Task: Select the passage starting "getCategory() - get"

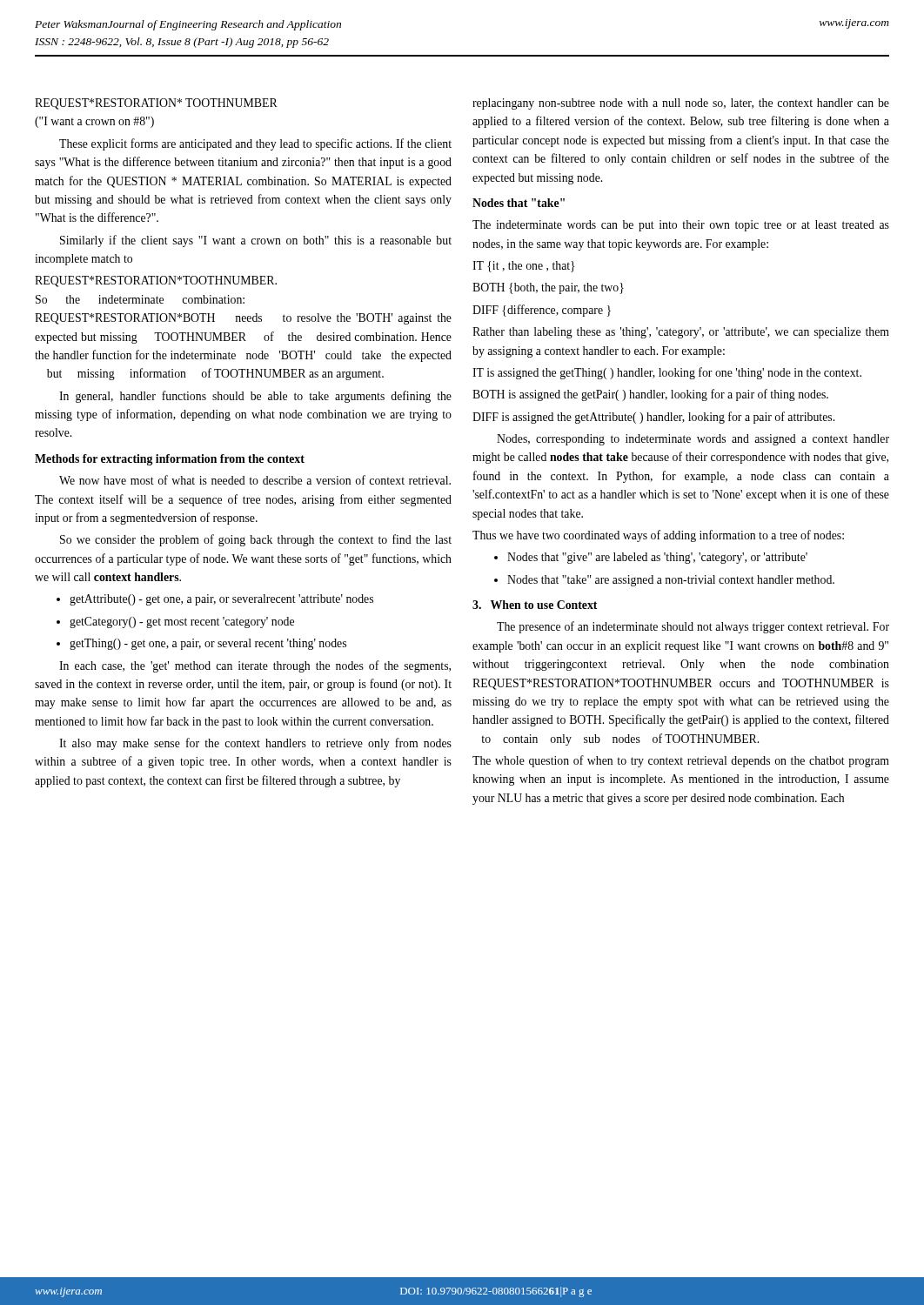Action: coord(182,621)
